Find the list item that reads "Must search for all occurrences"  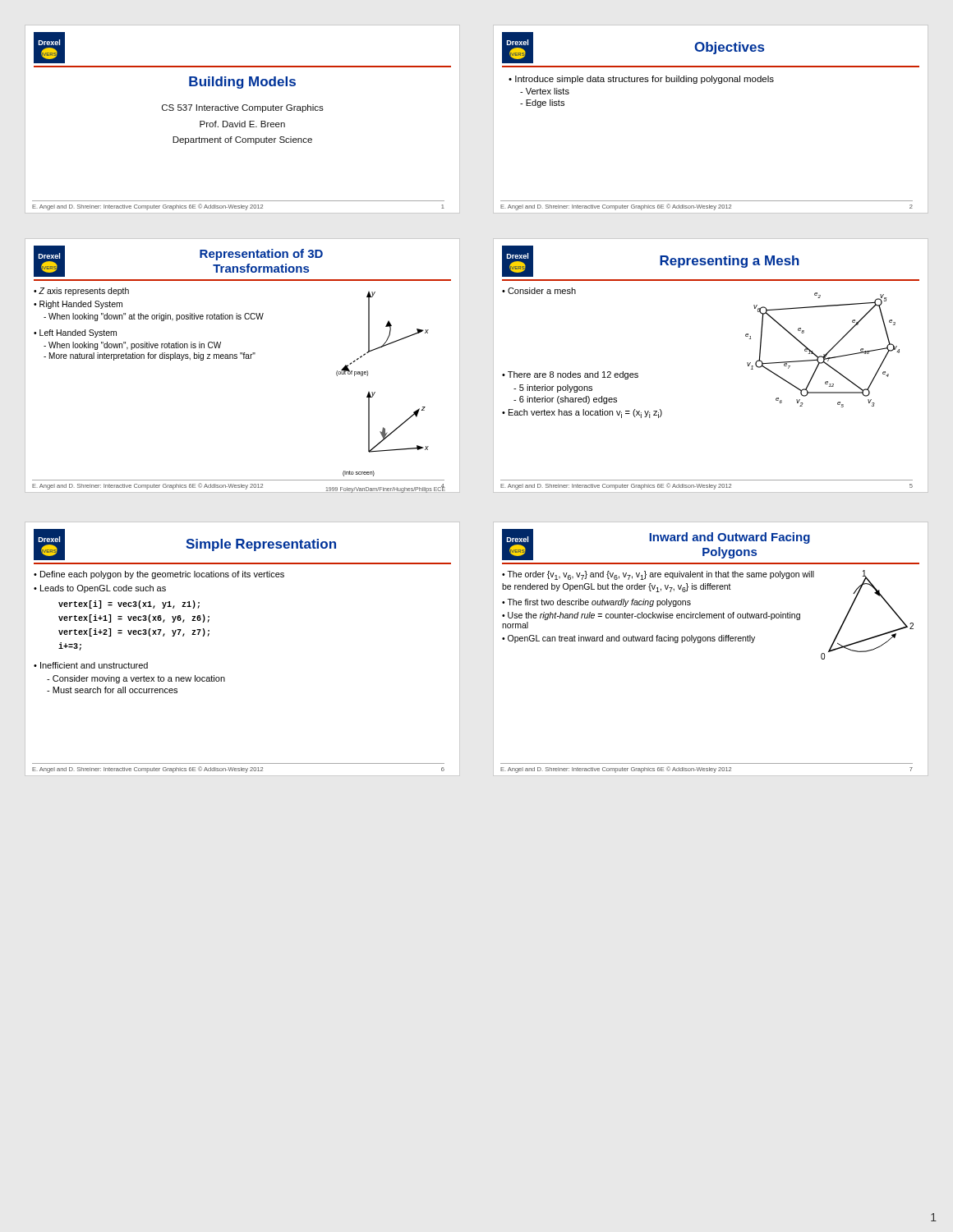[x=112, y=690]
